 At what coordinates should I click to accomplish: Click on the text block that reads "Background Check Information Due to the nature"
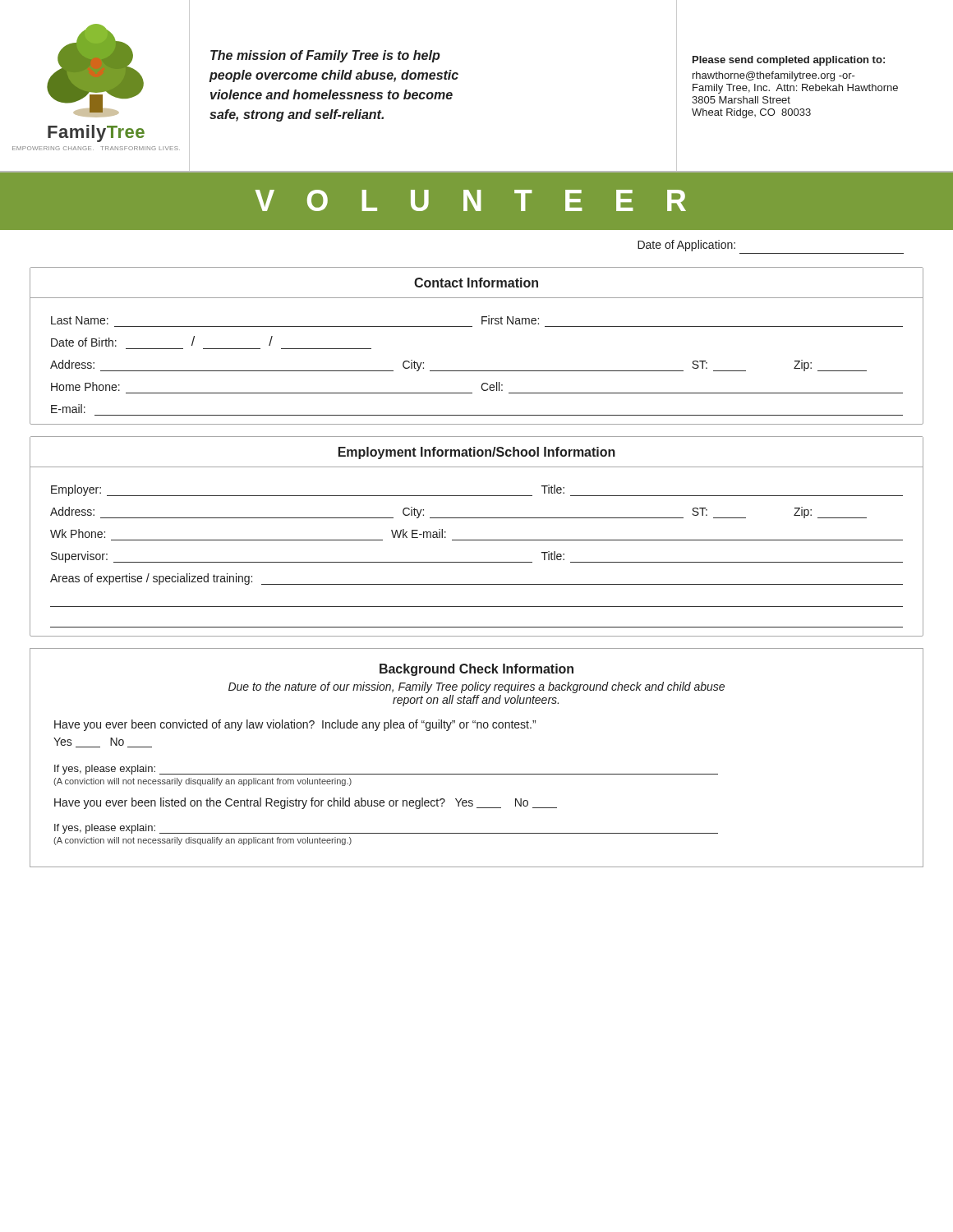point(476,670)
